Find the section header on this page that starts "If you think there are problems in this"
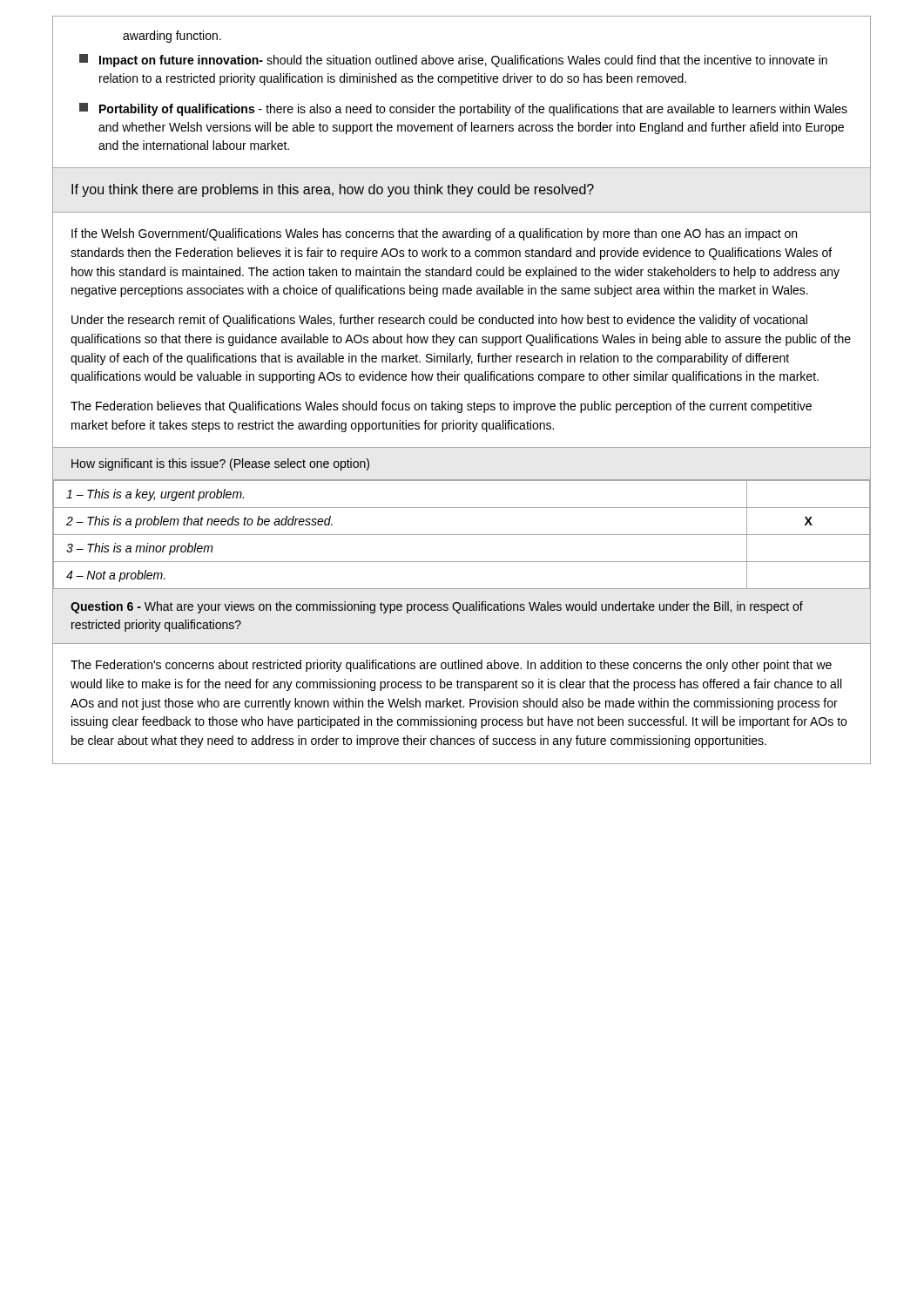Screen dimensions: 1307x924 pos(332,190)
